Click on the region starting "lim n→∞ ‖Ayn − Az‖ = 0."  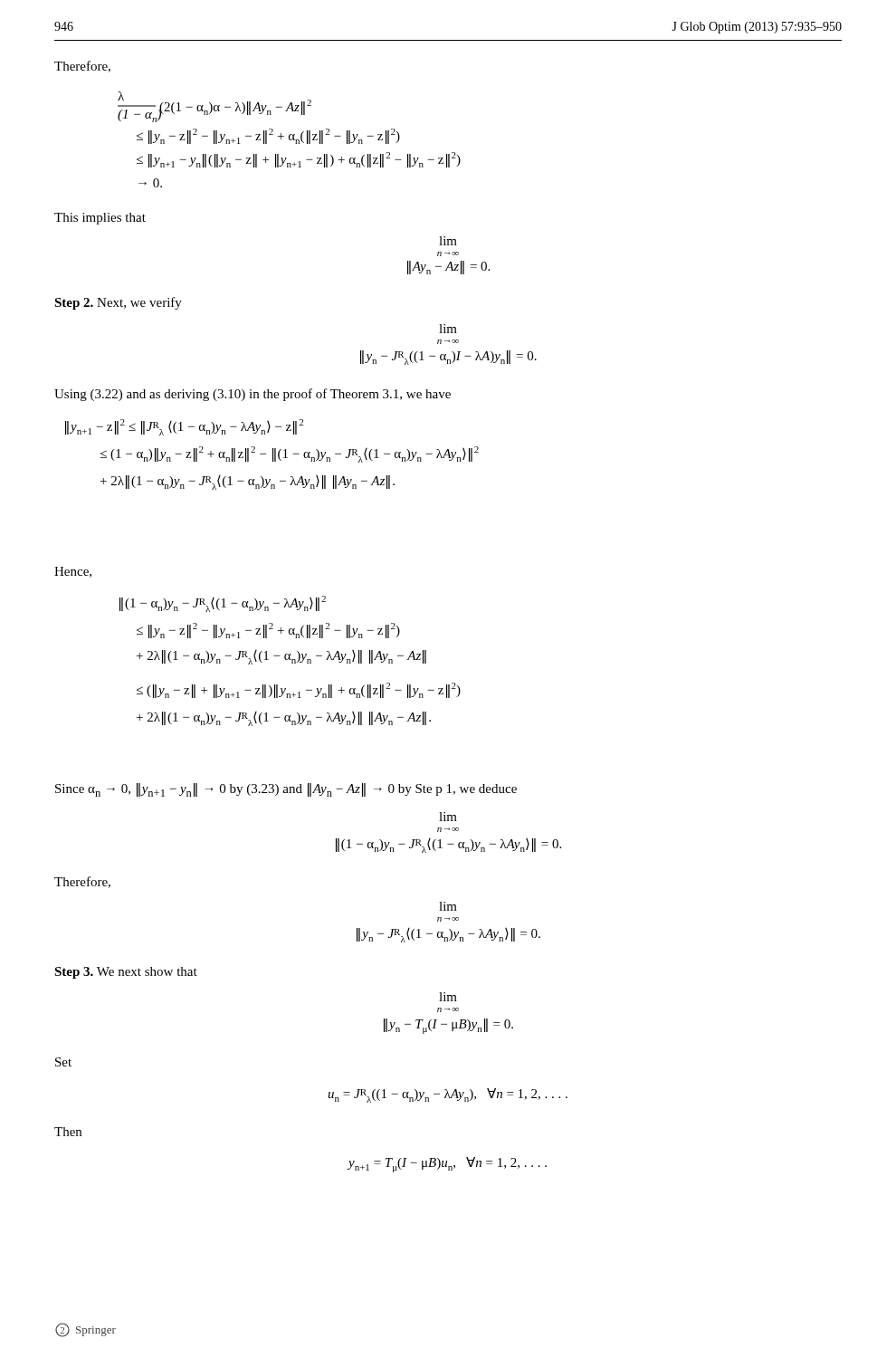point(448,254)
